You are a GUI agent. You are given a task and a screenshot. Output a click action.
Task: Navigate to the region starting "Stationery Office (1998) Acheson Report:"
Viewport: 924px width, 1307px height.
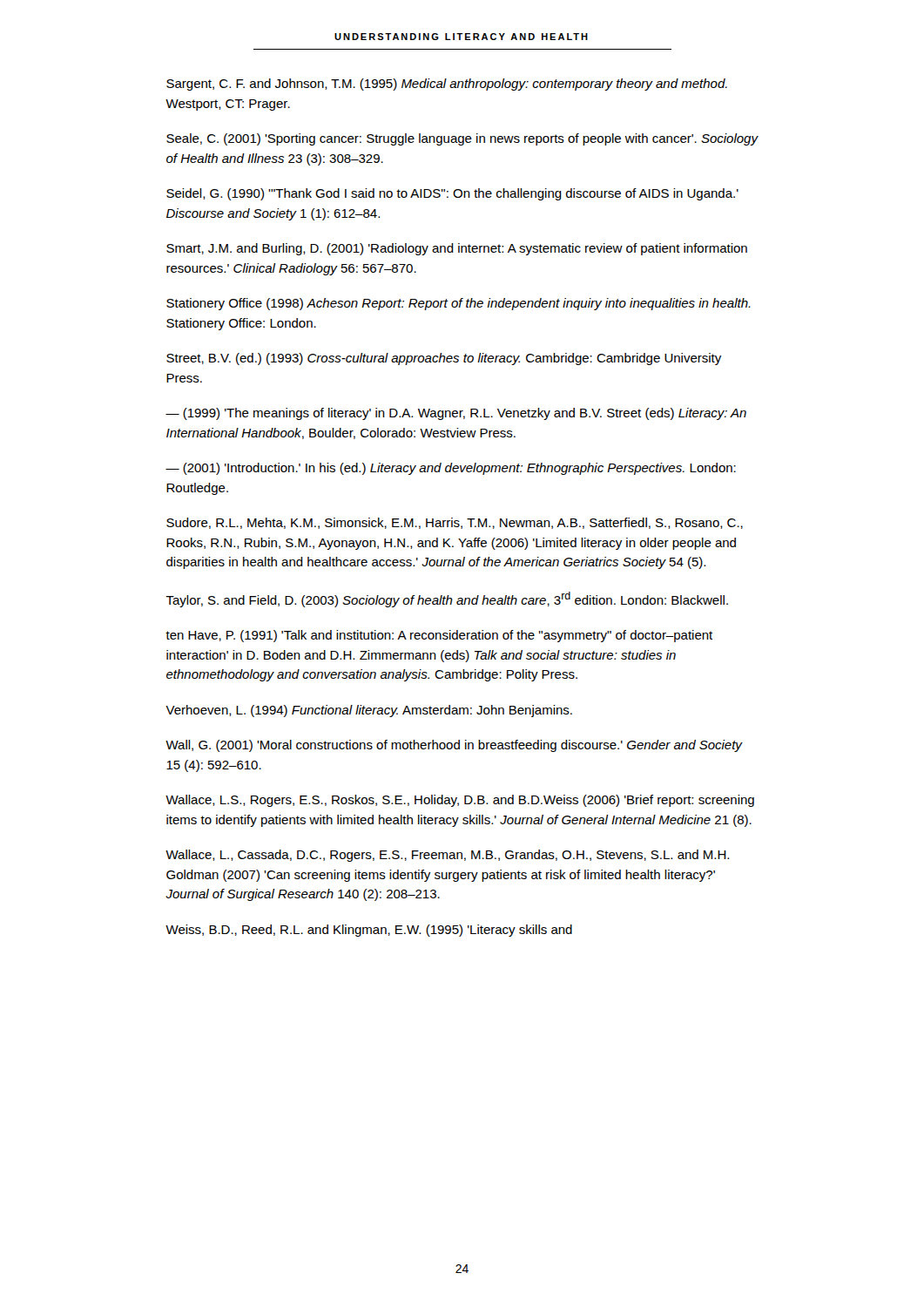tap(459, 313)
